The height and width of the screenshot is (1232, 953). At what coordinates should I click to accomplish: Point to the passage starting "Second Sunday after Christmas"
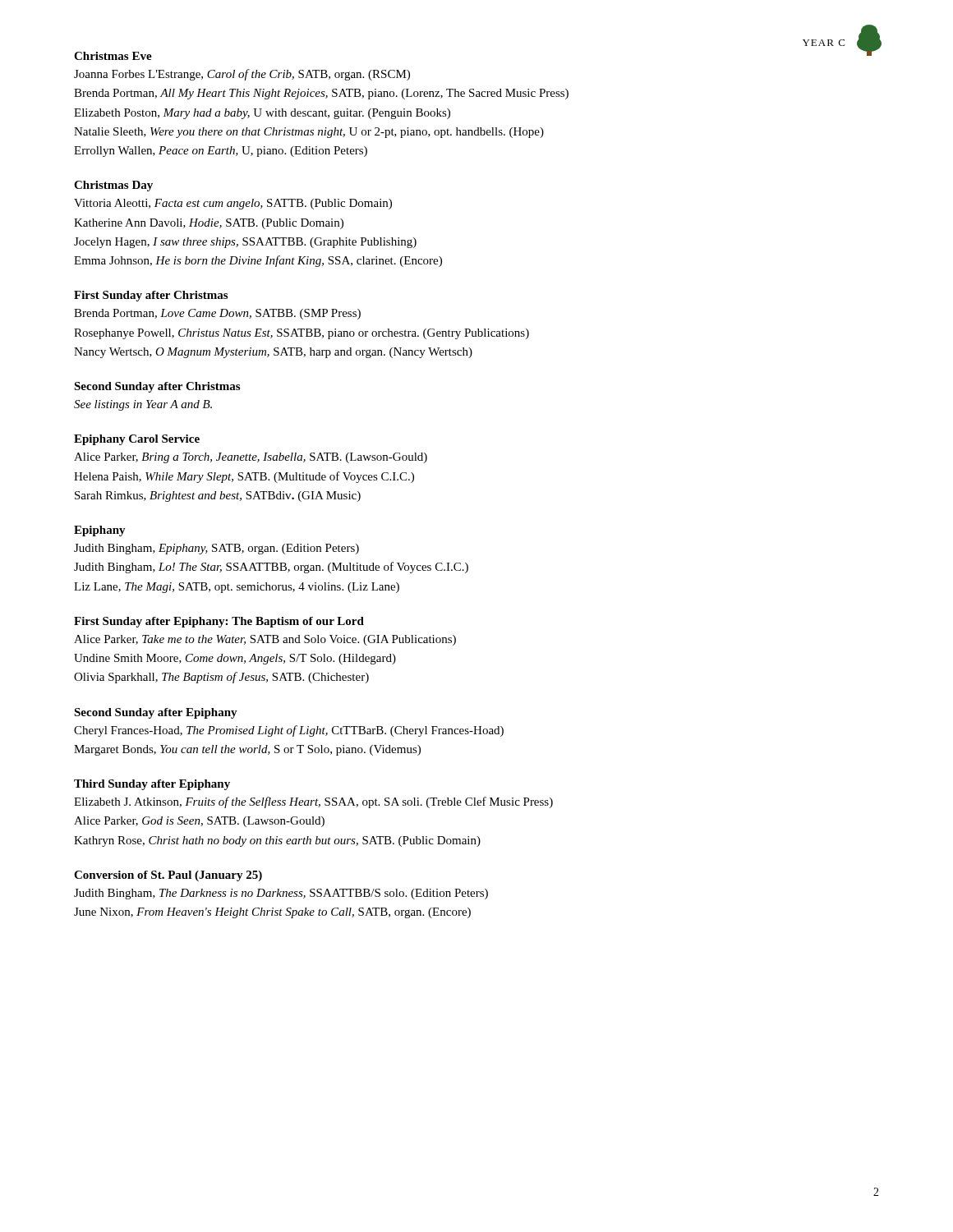click(157, 386)
